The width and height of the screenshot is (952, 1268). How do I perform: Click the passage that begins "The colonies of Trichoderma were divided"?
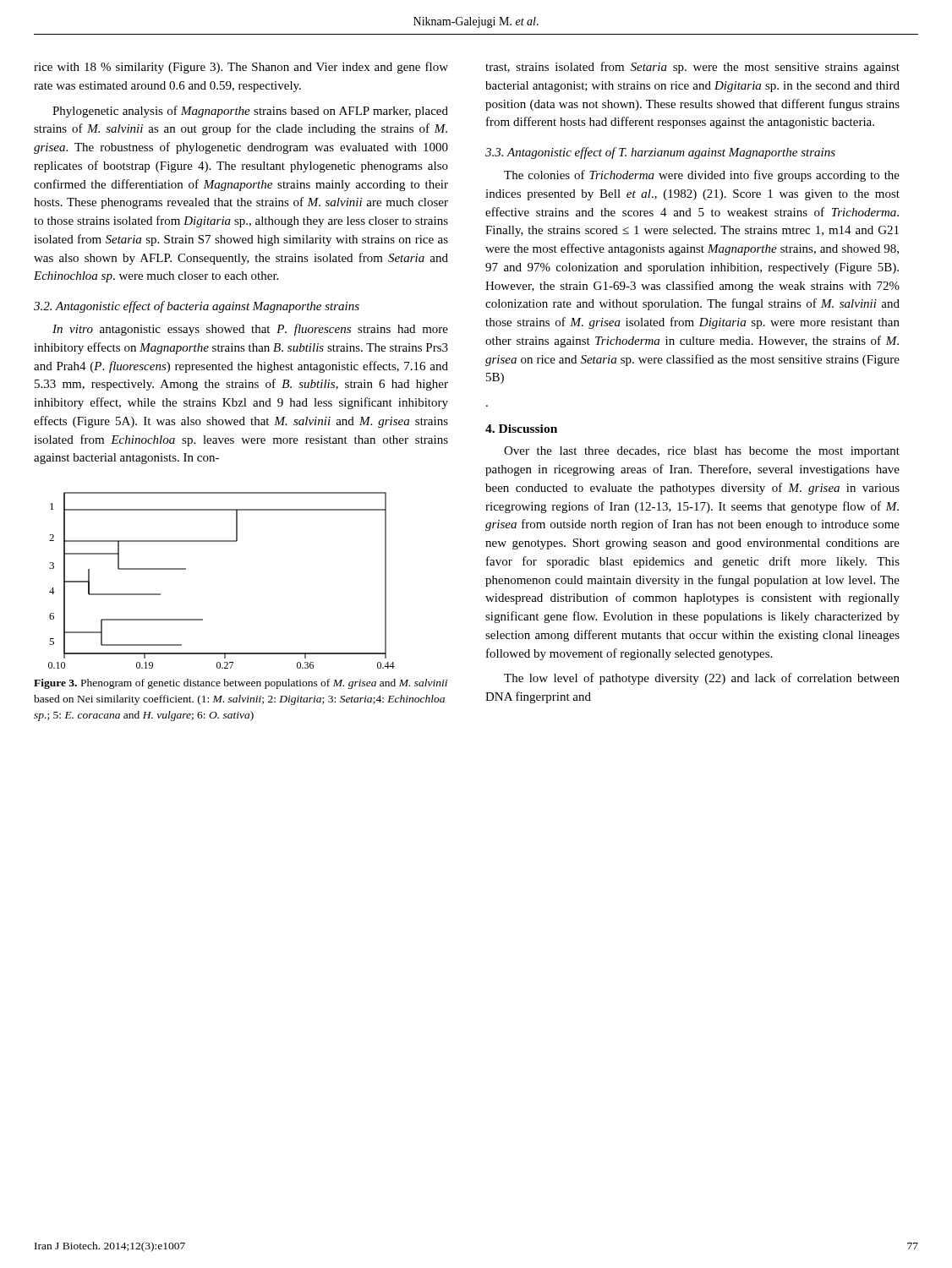point(692,289)
